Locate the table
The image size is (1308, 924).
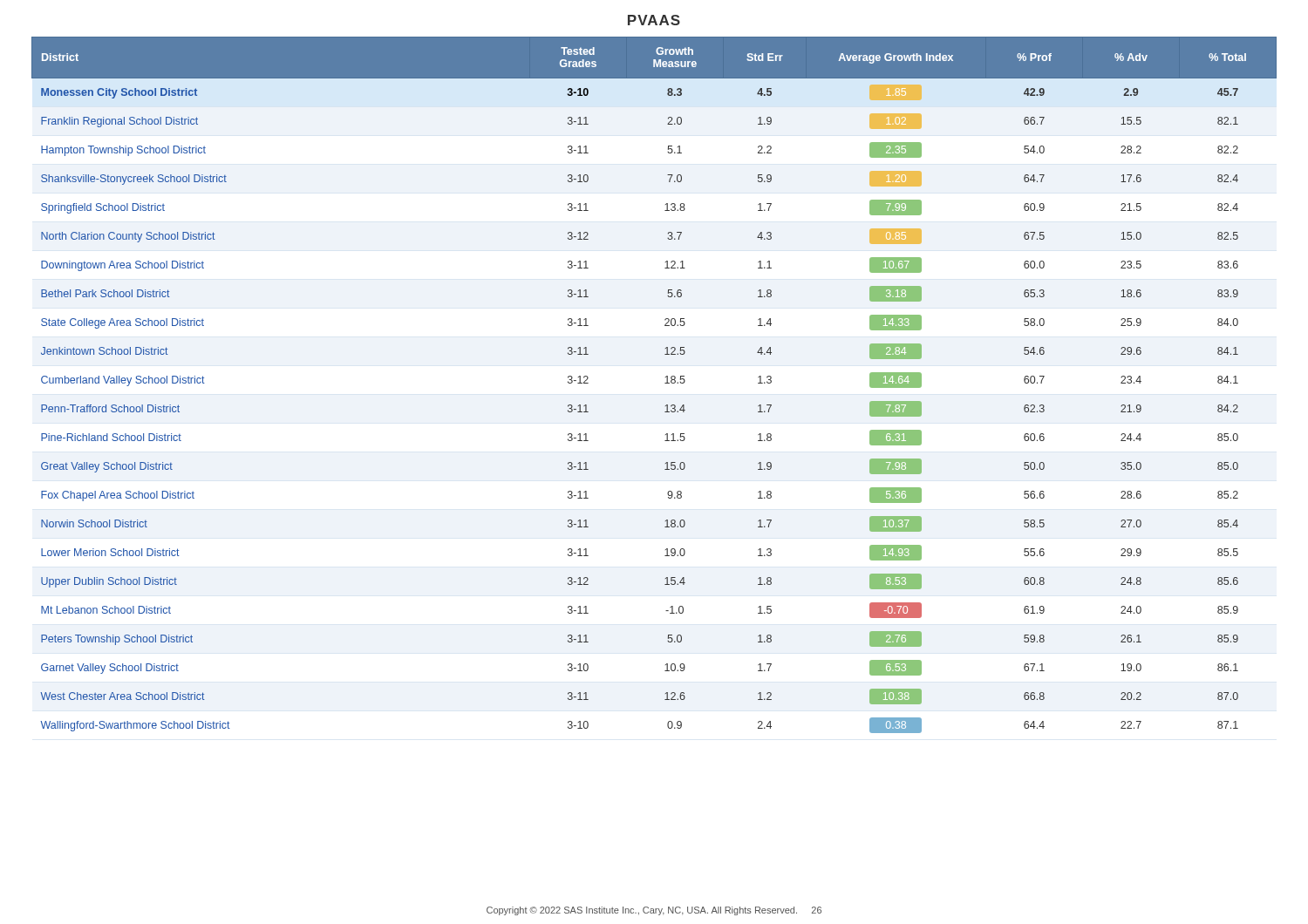654,388
